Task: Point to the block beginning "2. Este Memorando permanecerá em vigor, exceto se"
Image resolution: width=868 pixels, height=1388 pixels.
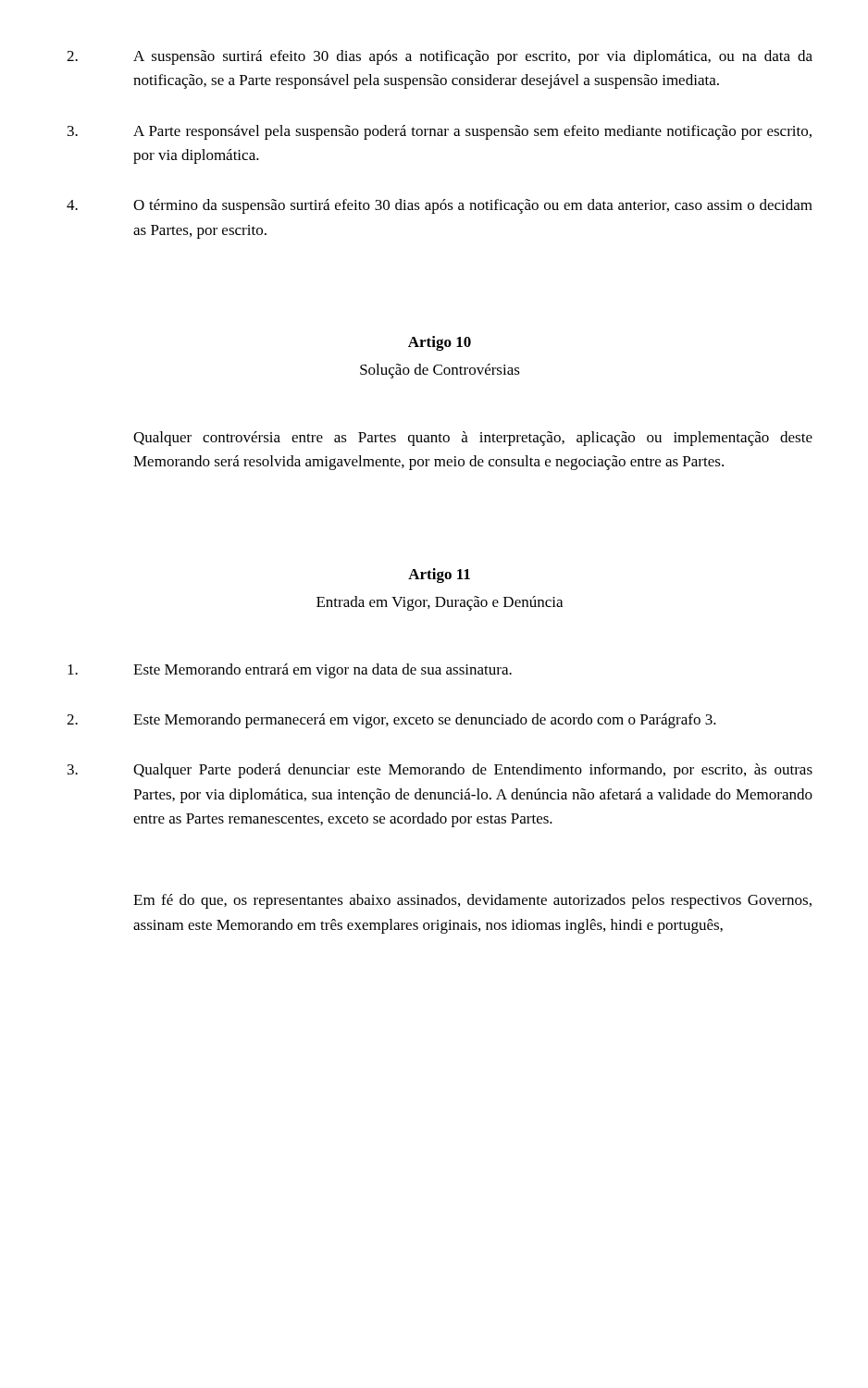Action: pyautogui.click(x=440, y=720)
